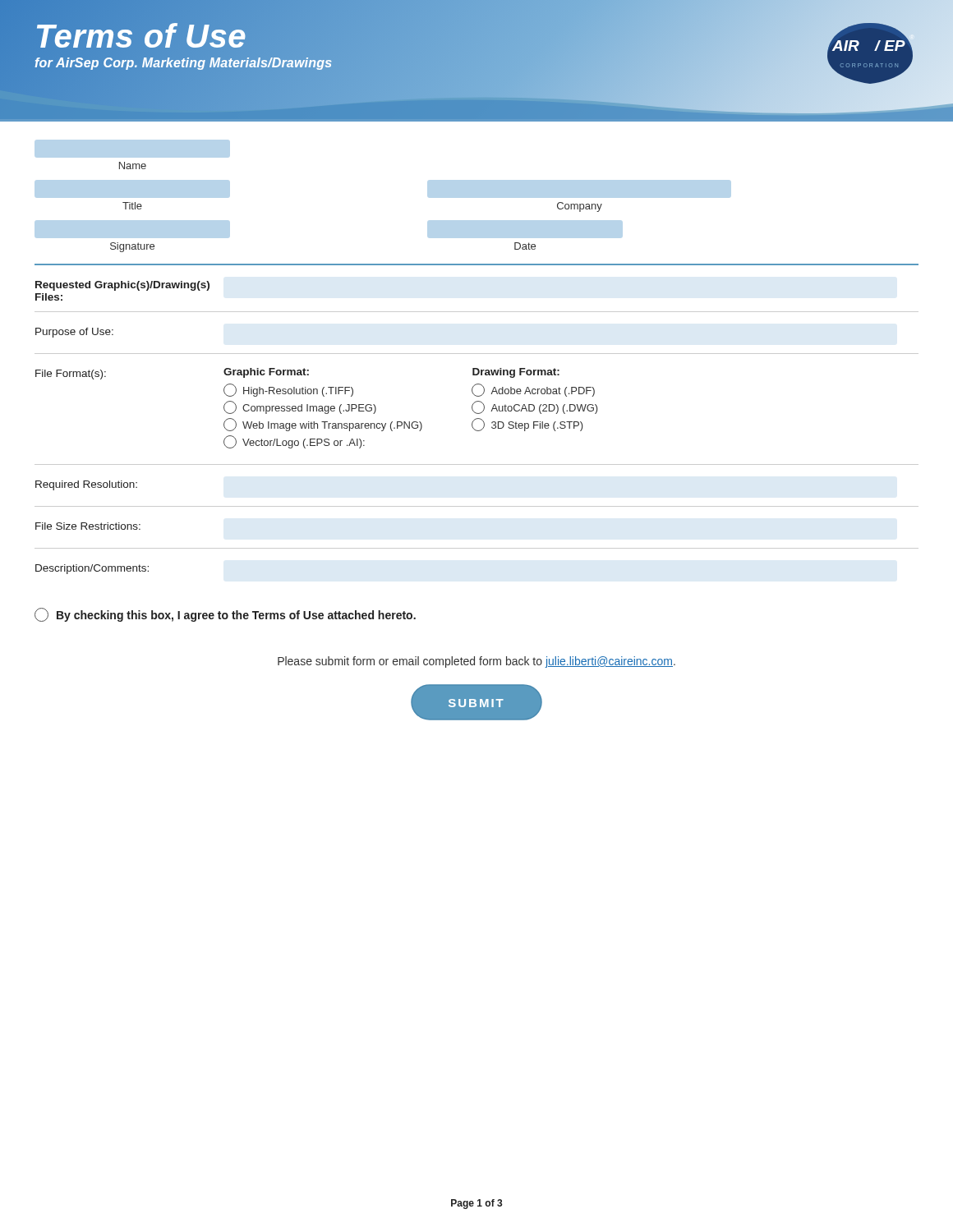953x1232 pixels.
Task: Point to the text starting "By checking this box,"
Action: pyautogui.click(x=225, y=615)
